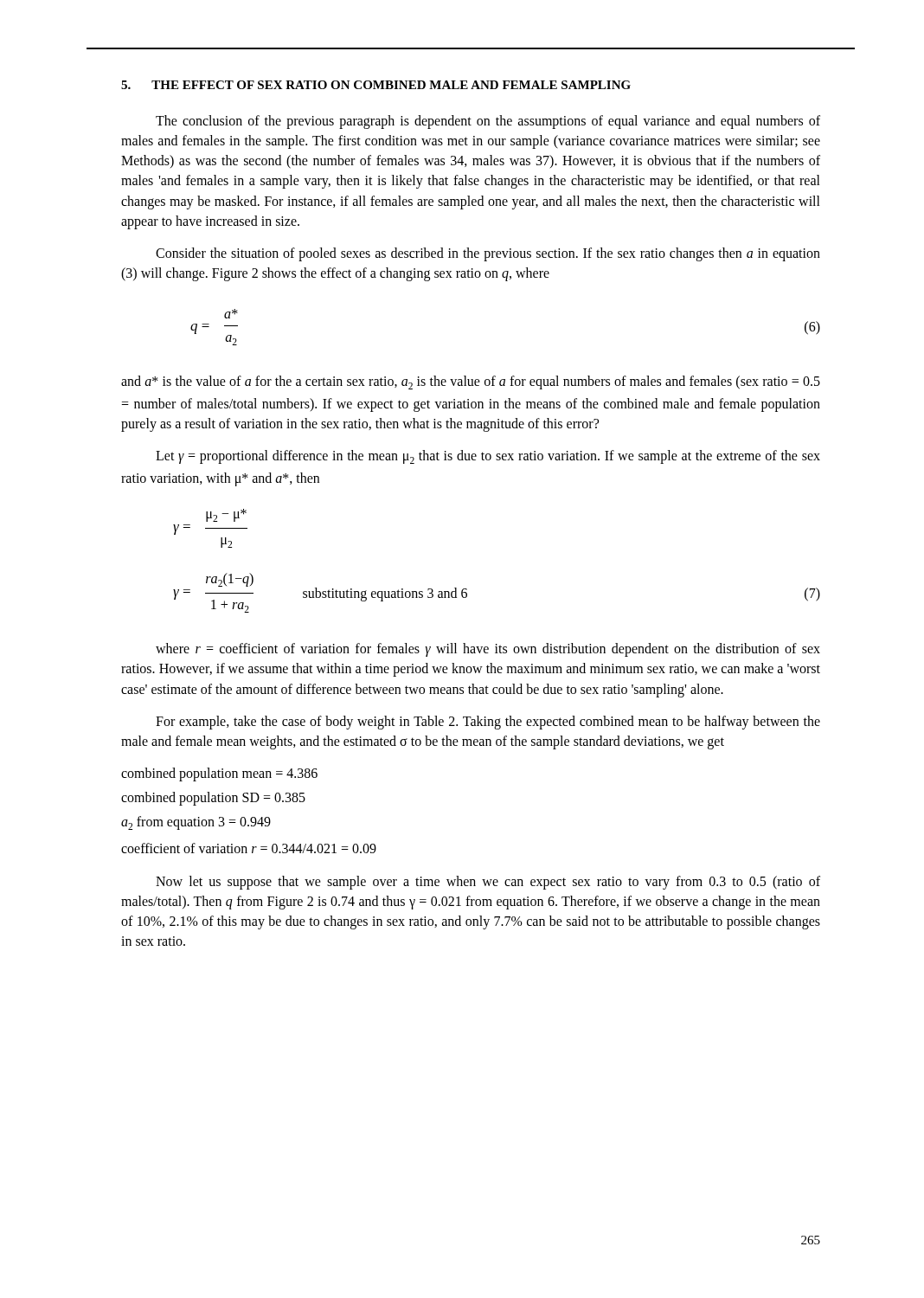Screen dimensions: 1298x924
Task: Click on the region starting "q = a*"
Action: pyautogui.click(x=231, y=314)
